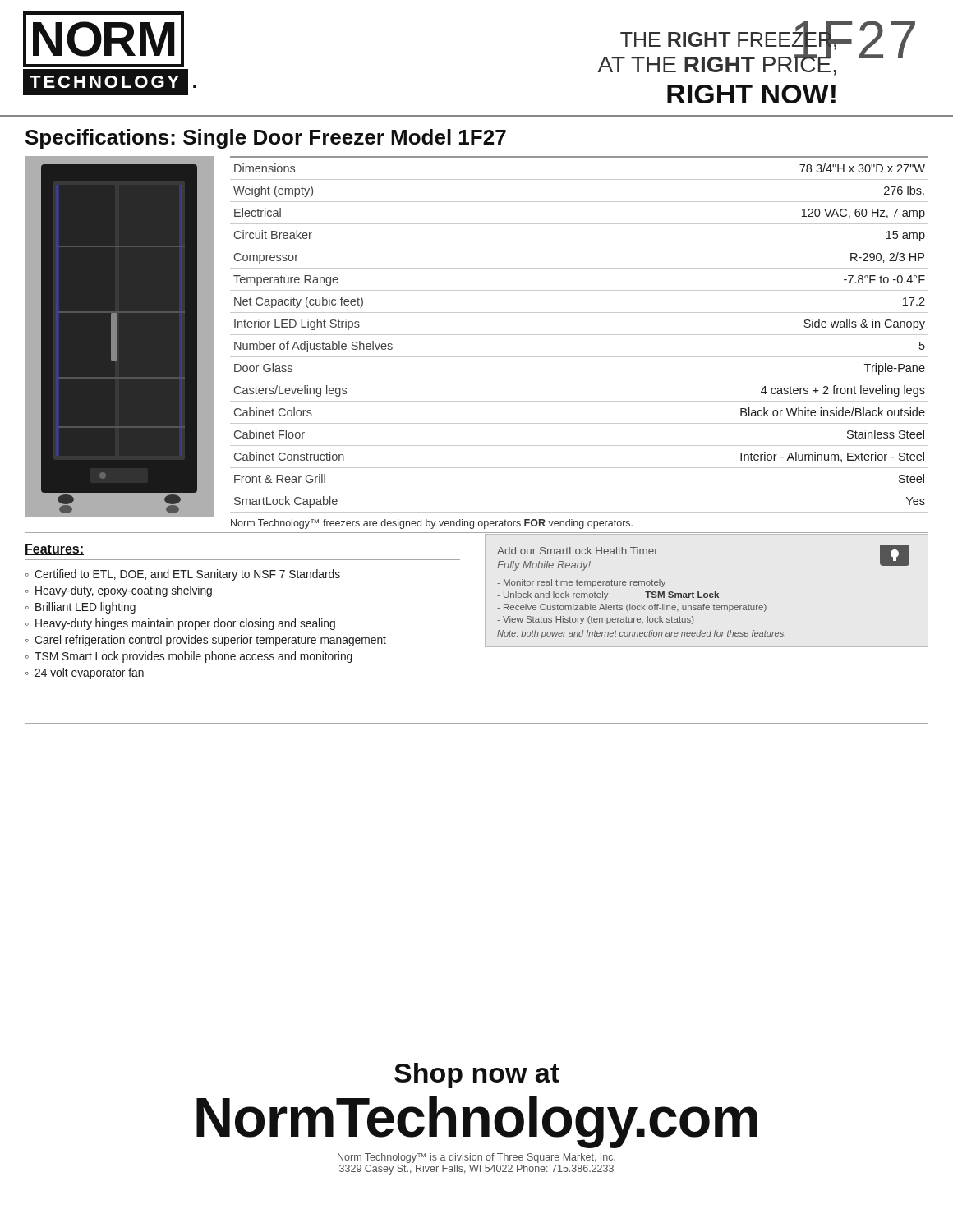
Task: Point to the text starting "THE RIGHT FREEZER, AT THE RIGHT"
Action: 718,66
